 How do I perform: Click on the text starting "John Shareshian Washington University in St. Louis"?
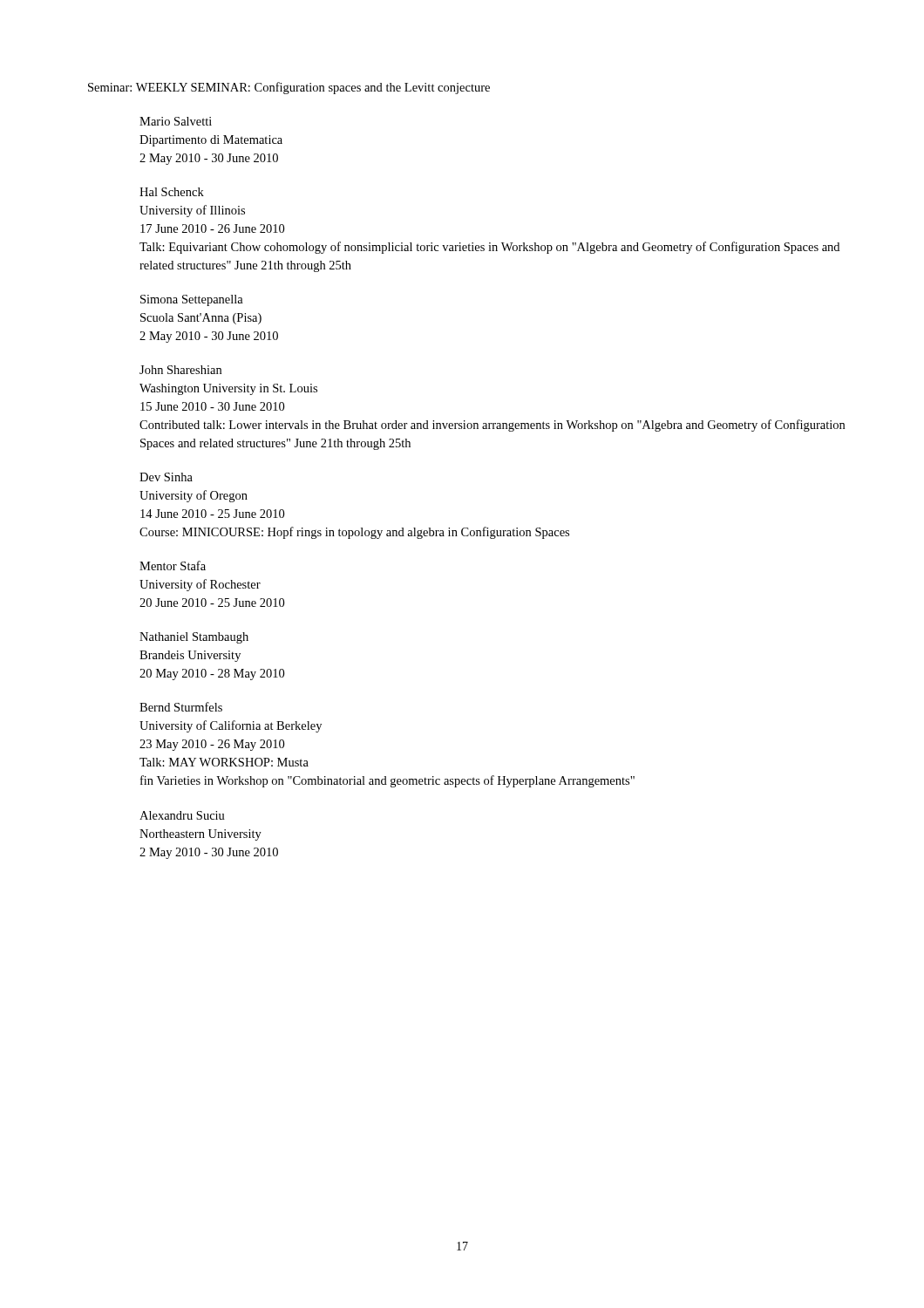(180, 370)
